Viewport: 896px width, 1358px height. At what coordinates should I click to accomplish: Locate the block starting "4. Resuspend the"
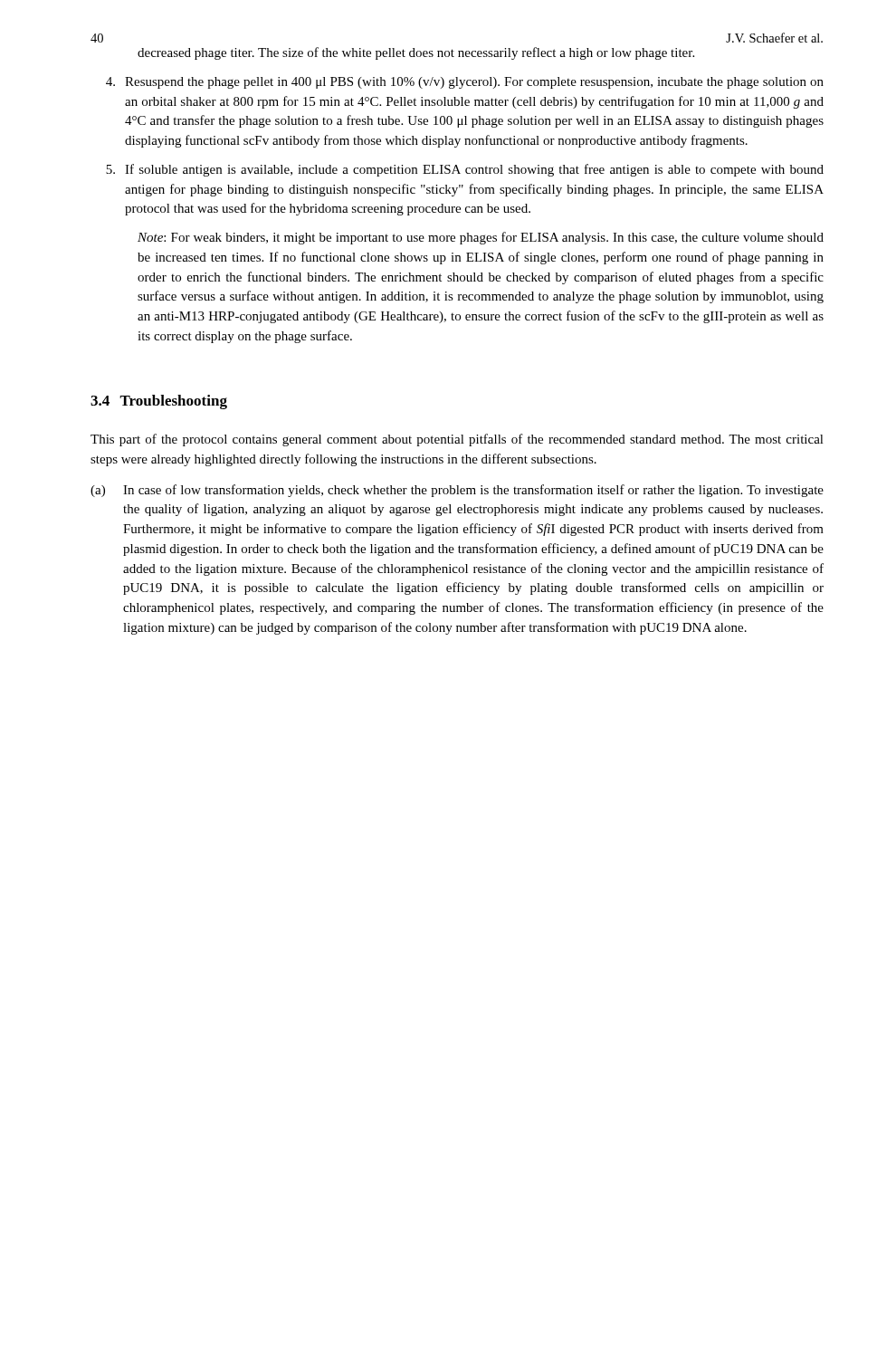457,112
